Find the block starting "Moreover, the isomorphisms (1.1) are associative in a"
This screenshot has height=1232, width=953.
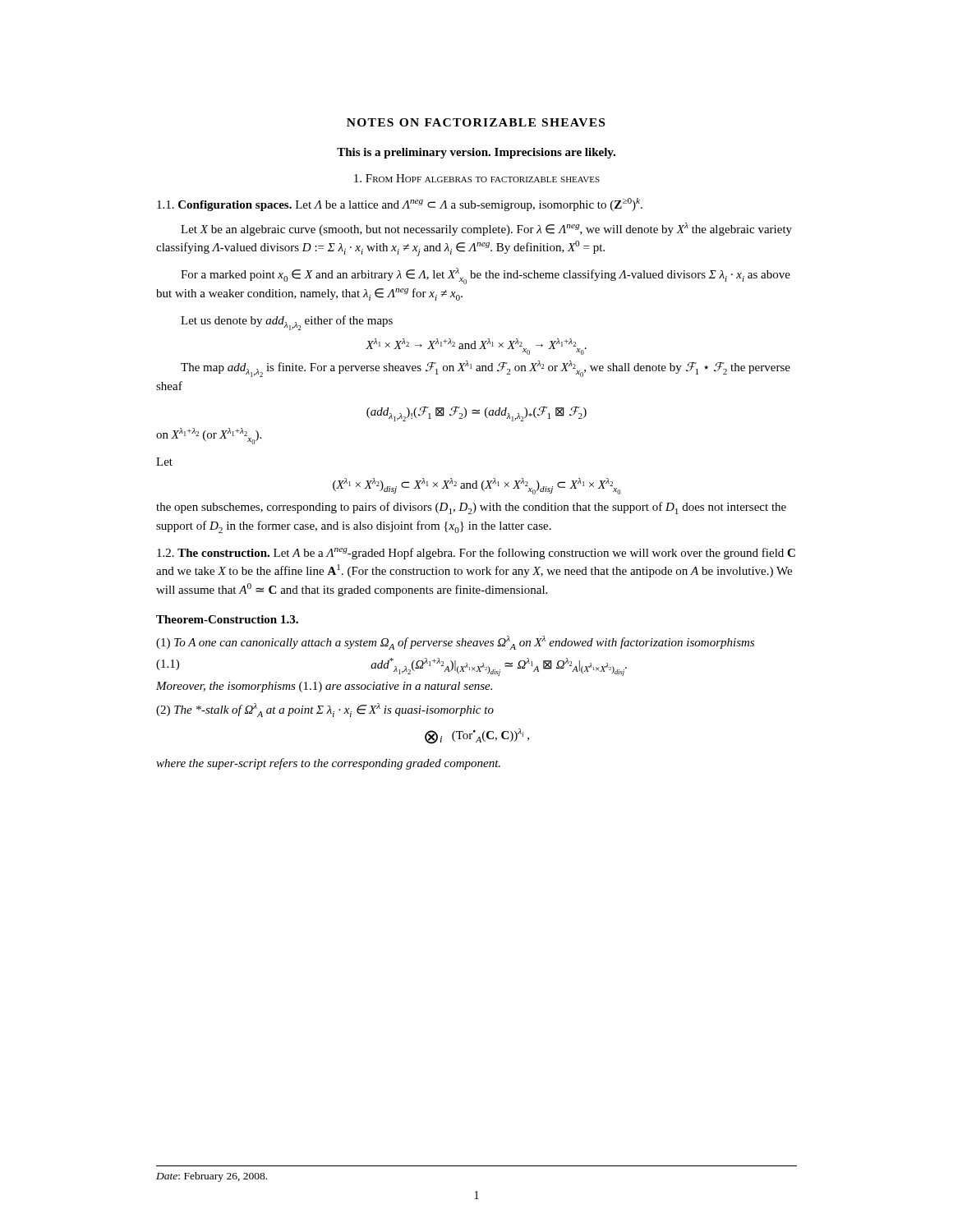(325, 686)
